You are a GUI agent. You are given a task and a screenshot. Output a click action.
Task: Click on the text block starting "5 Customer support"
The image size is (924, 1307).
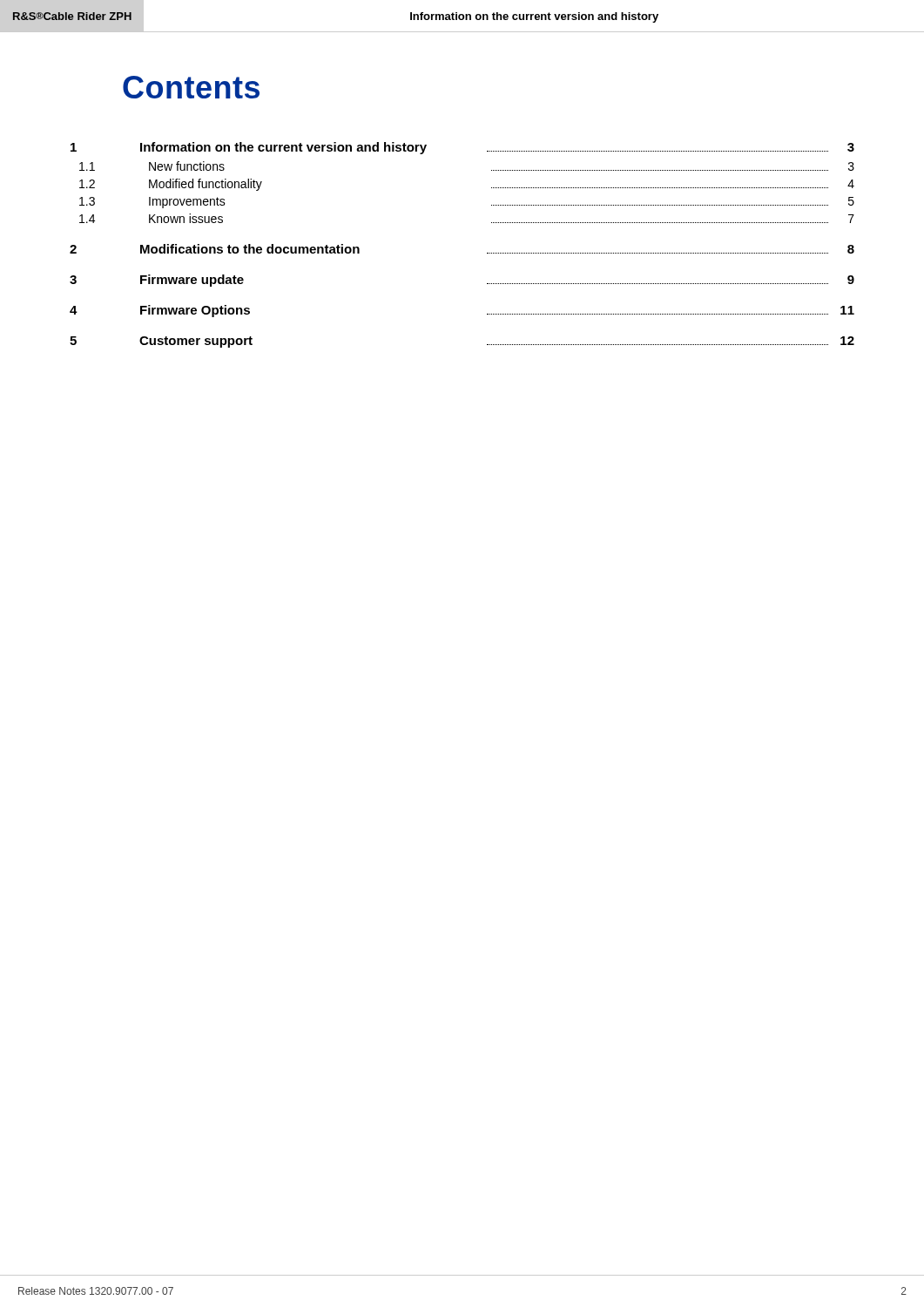click(x=74, y=342)
